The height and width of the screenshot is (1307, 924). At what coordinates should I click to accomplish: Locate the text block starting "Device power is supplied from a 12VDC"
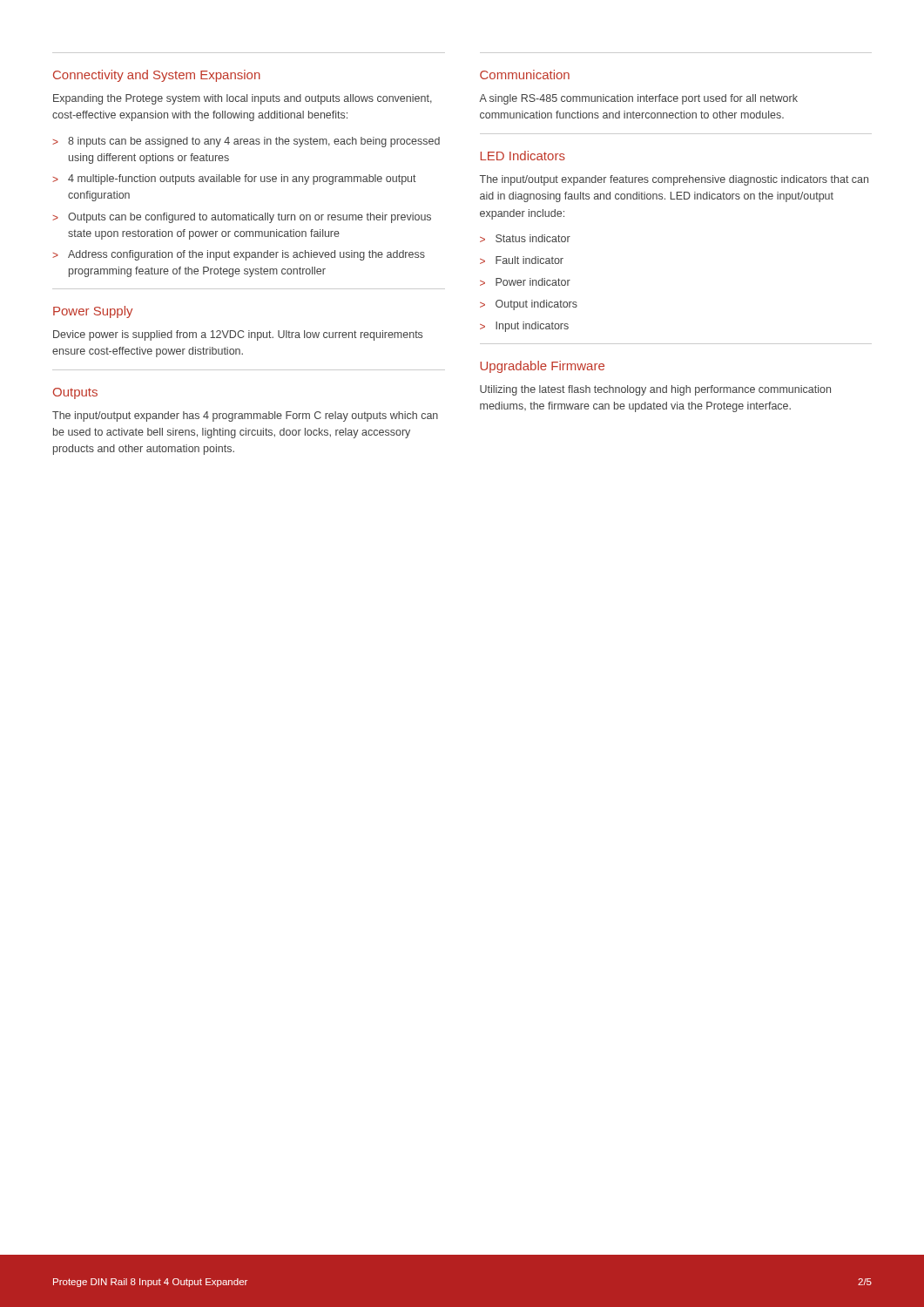click(248, 343)
